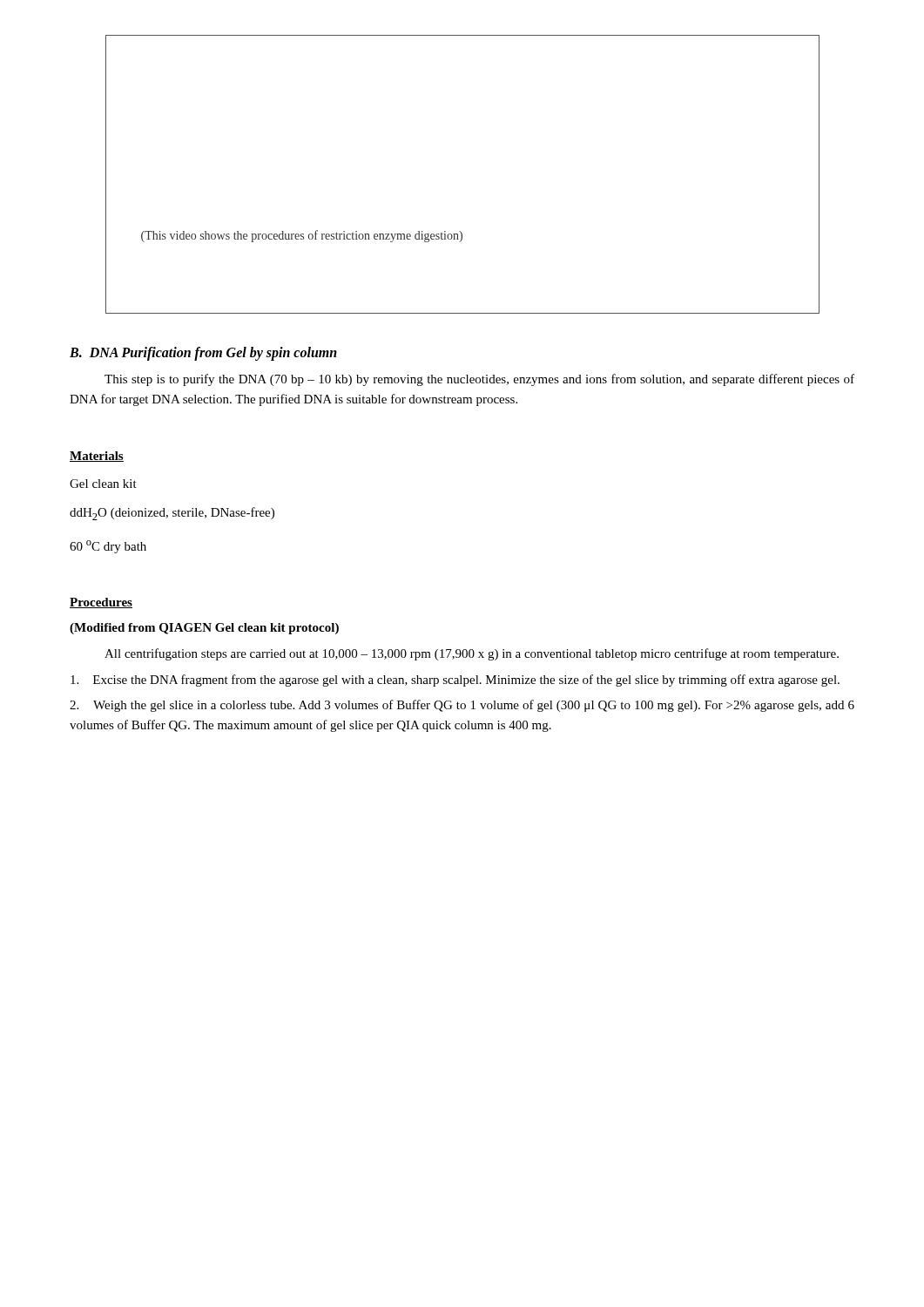Image resolution: width=924 pixels, height=1307 pixels.
Task: Find the block starting "Gel clean kit"
Action: tap(103, 483)
